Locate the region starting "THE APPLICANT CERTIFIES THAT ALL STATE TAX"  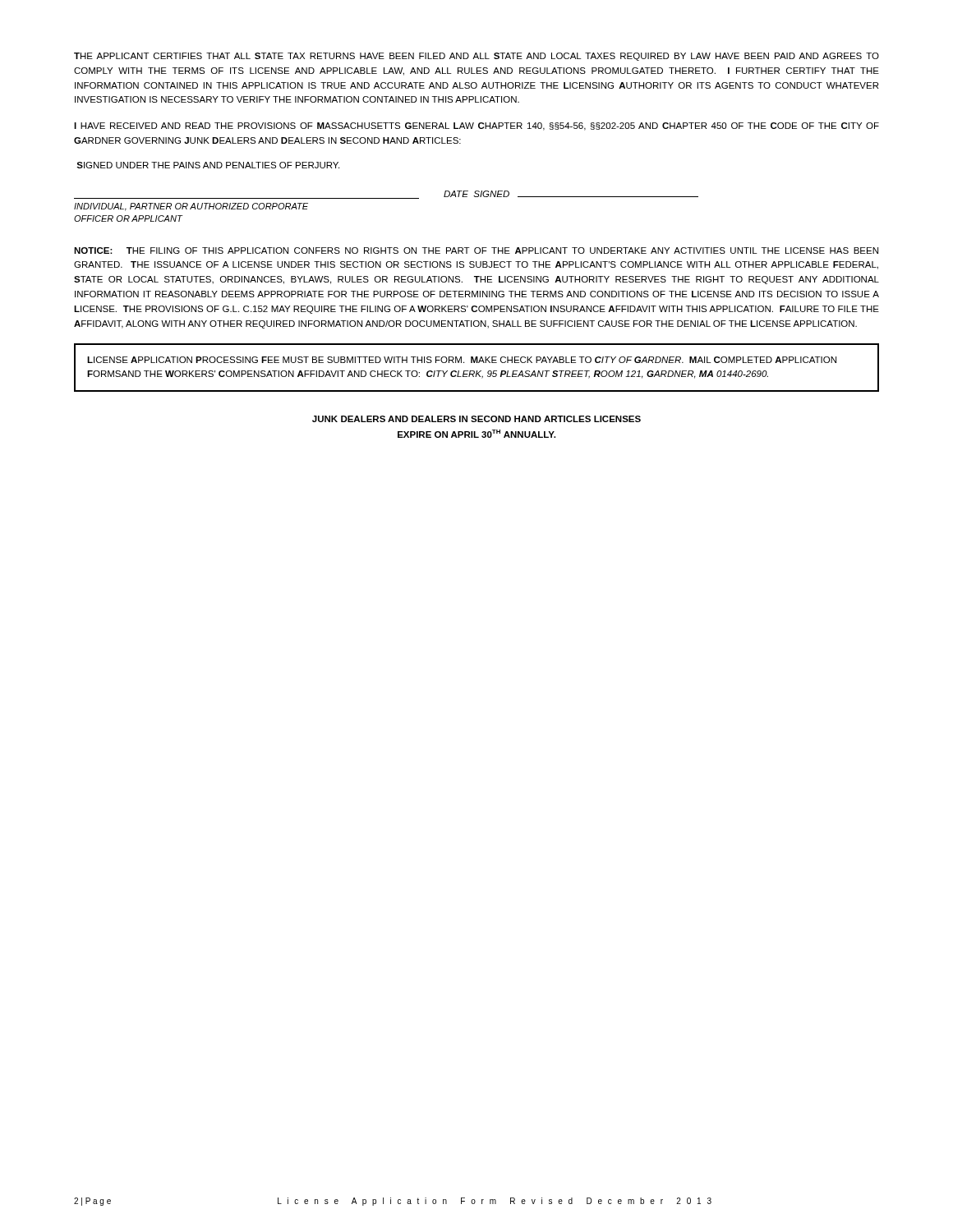[476, 78]
